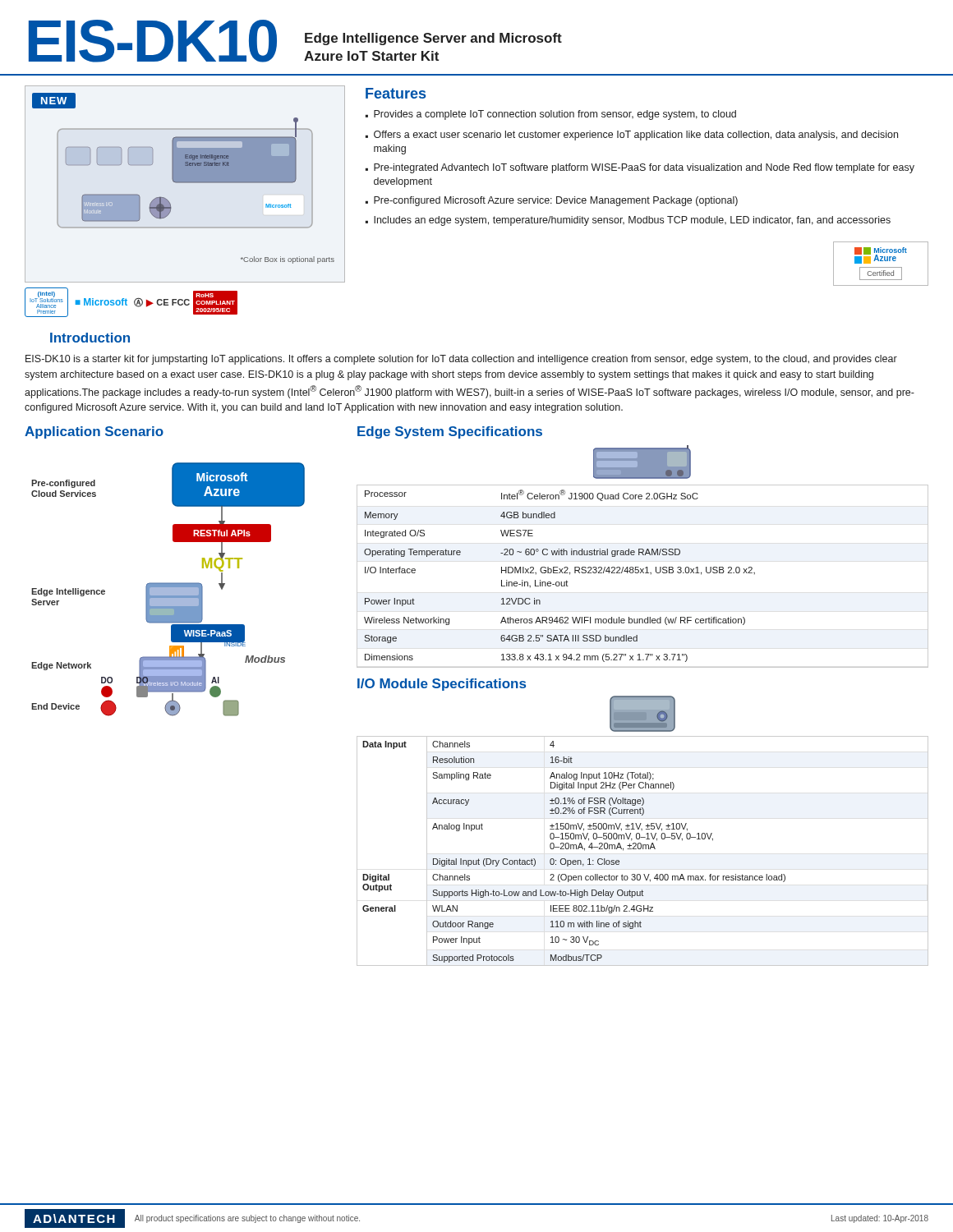Point to the block beginning "▪ Includes an edge system,"
This screenshot has width=953, height=1232.
pyautogui.click(x=628, y=222)
